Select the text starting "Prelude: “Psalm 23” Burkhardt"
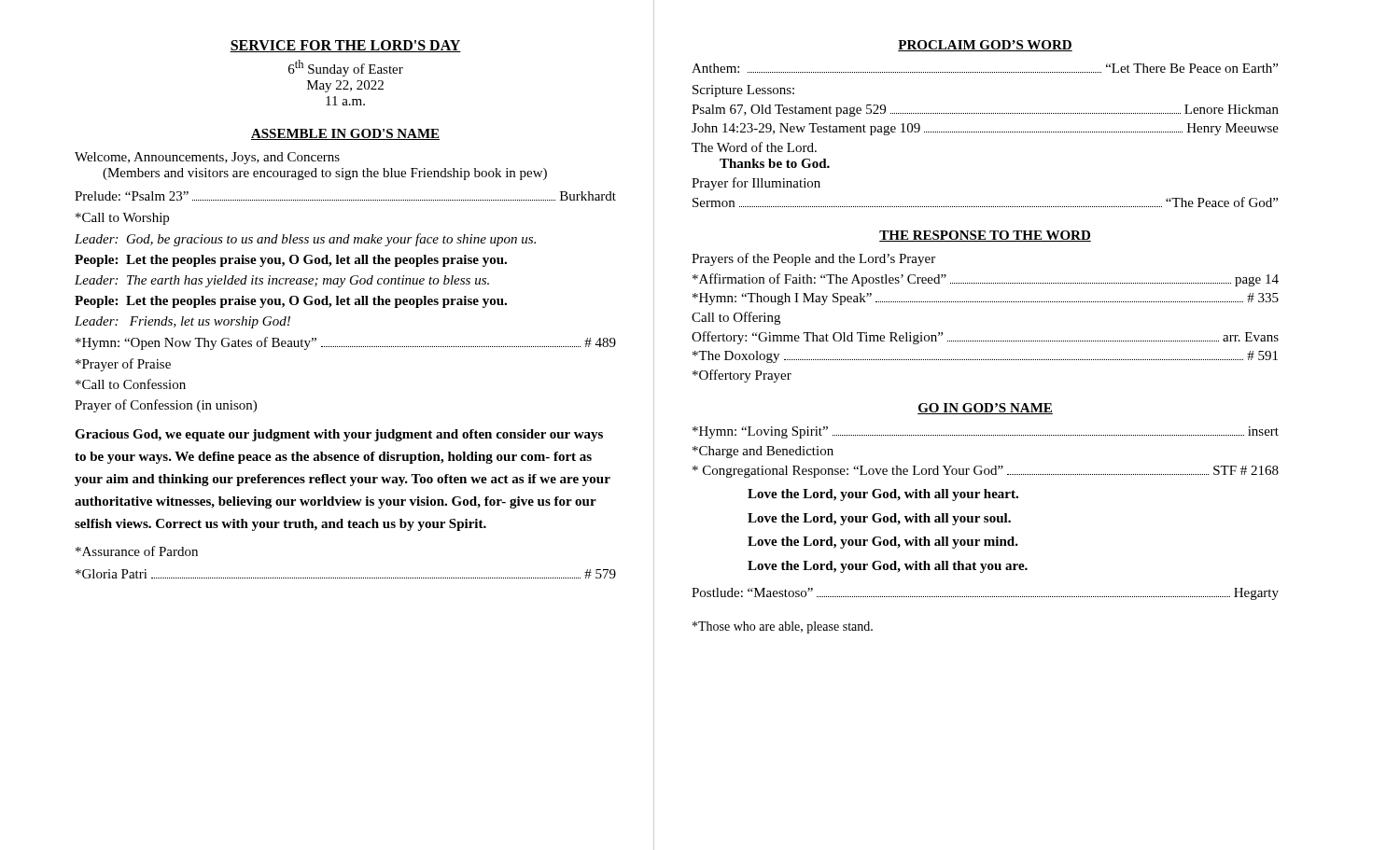This screenshot has width=1400, height=850. pyautogui.click(x=345, y=196)
